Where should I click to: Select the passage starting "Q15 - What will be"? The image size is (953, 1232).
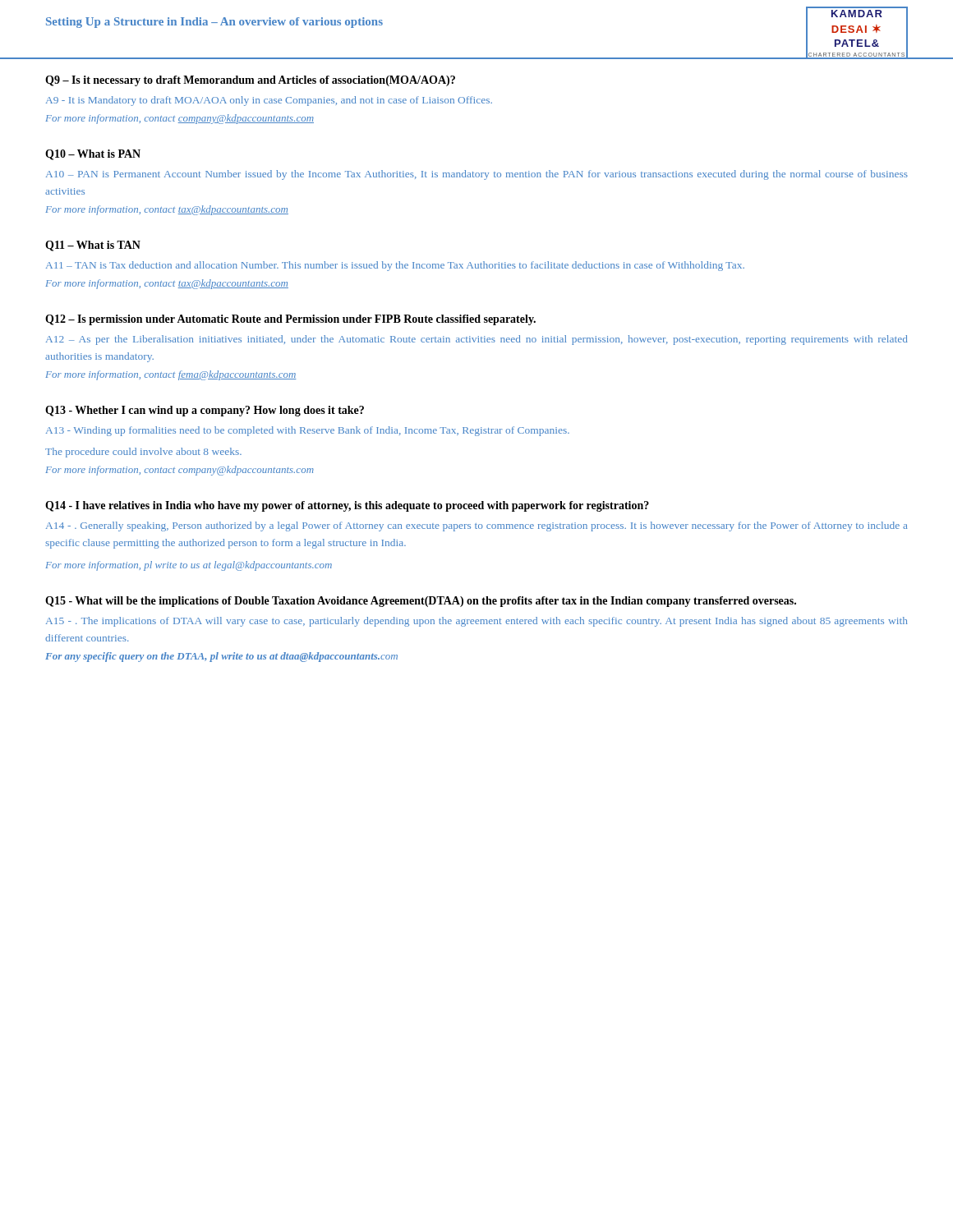[476, 629]
